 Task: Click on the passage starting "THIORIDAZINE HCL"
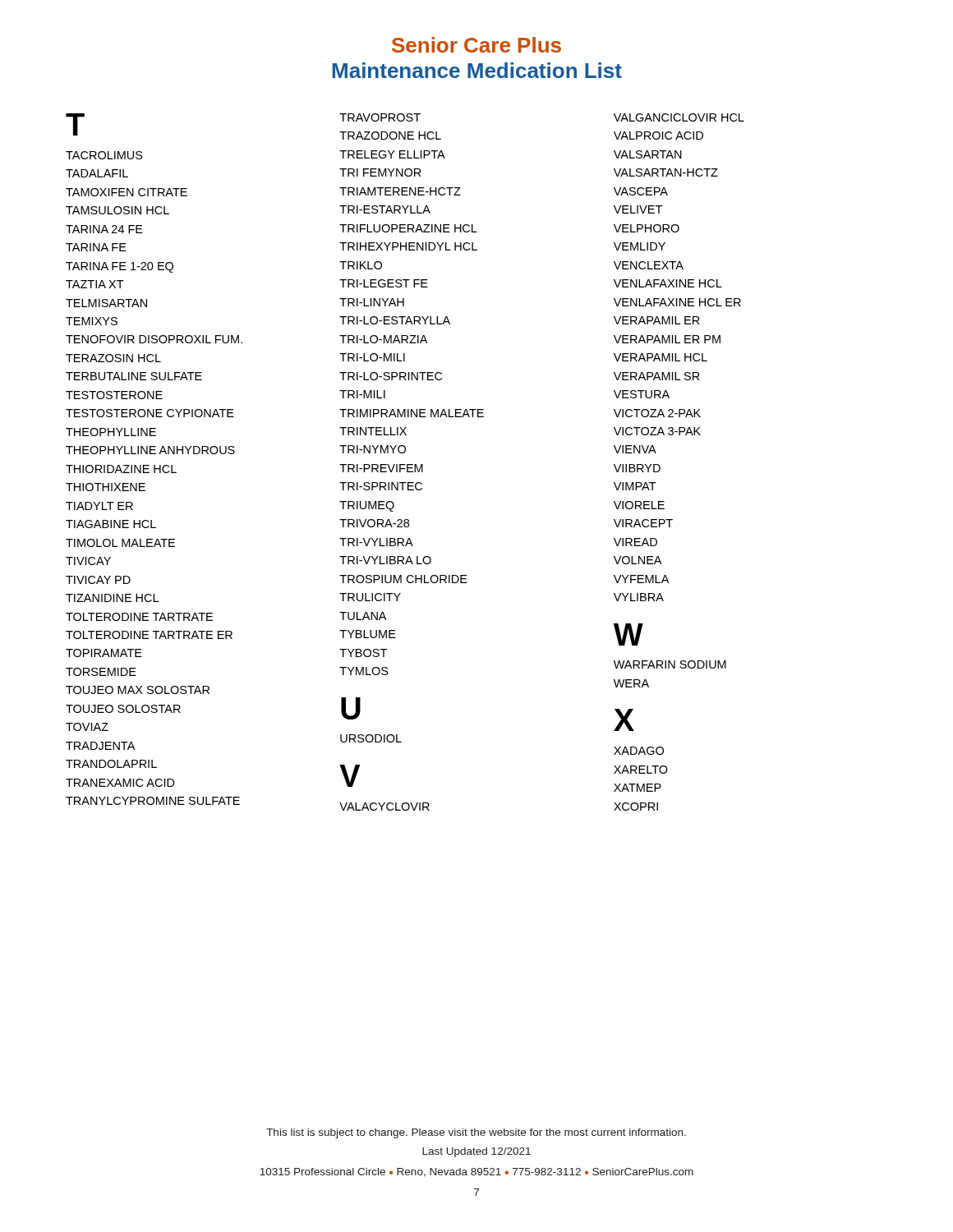click(121, 469)
